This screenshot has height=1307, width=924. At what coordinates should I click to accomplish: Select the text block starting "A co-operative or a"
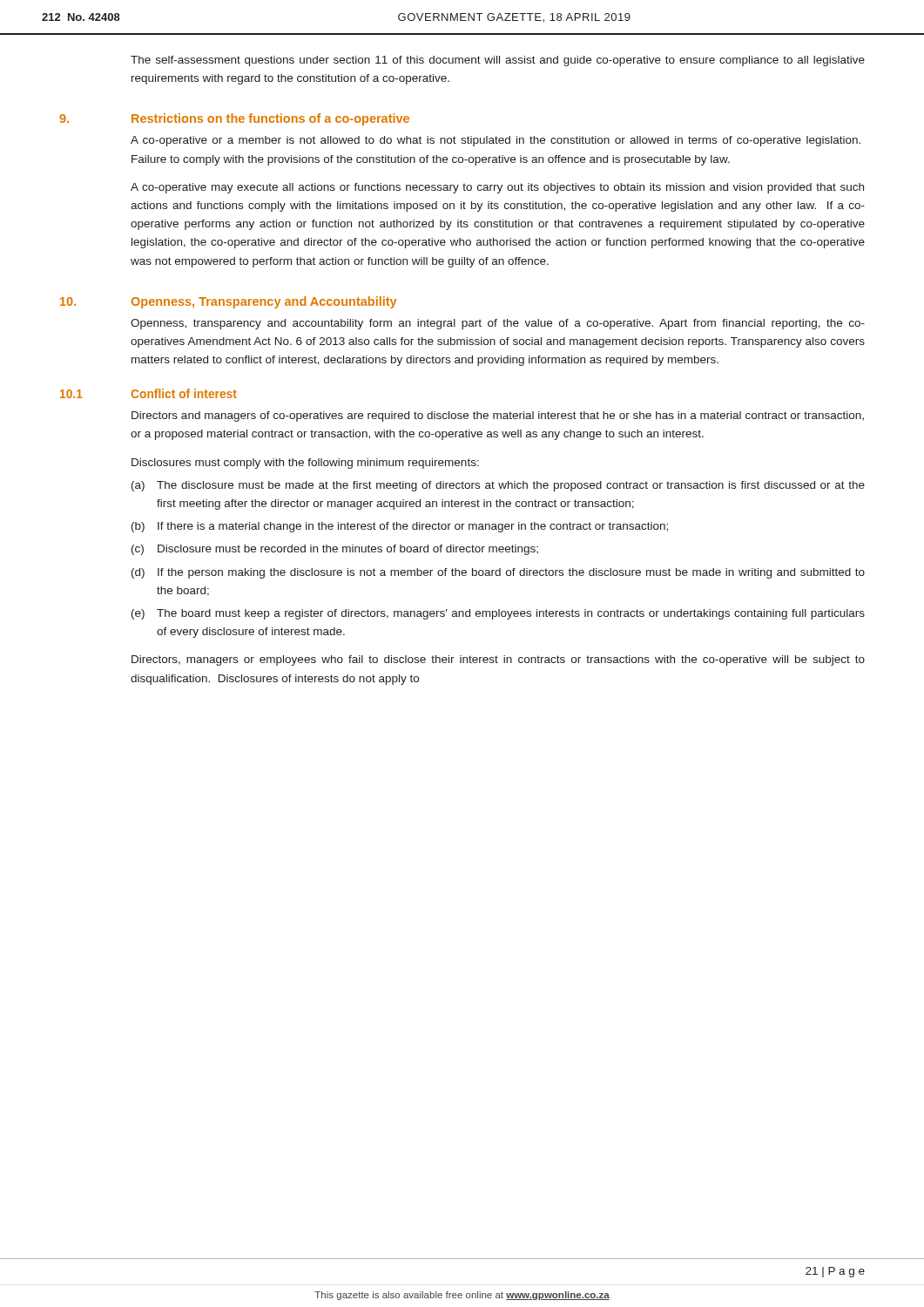coord(498,149)
